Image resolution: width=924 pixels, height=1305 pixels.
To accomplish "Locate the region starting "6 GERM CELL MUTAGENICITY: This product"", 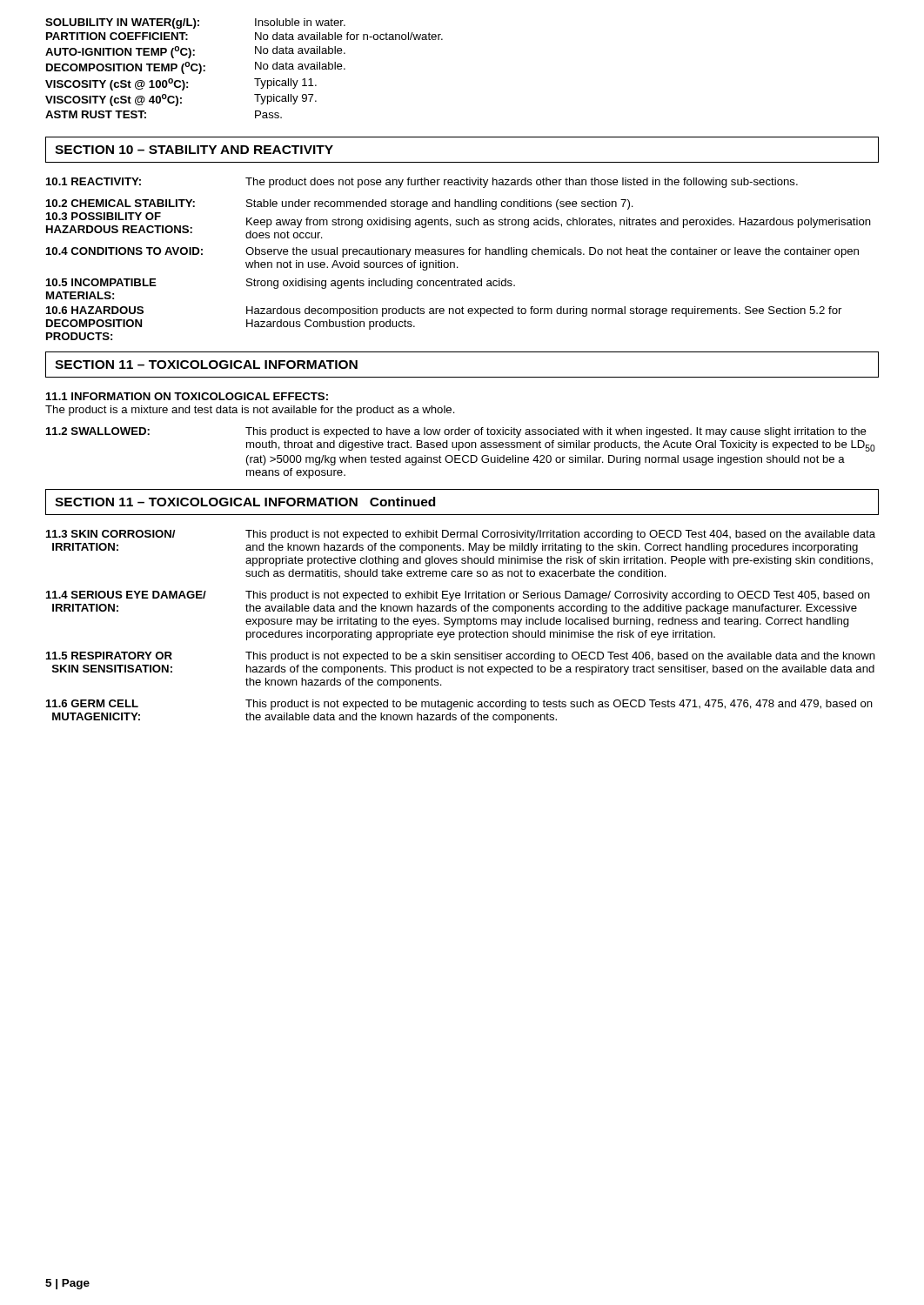I will coord(462,710).
